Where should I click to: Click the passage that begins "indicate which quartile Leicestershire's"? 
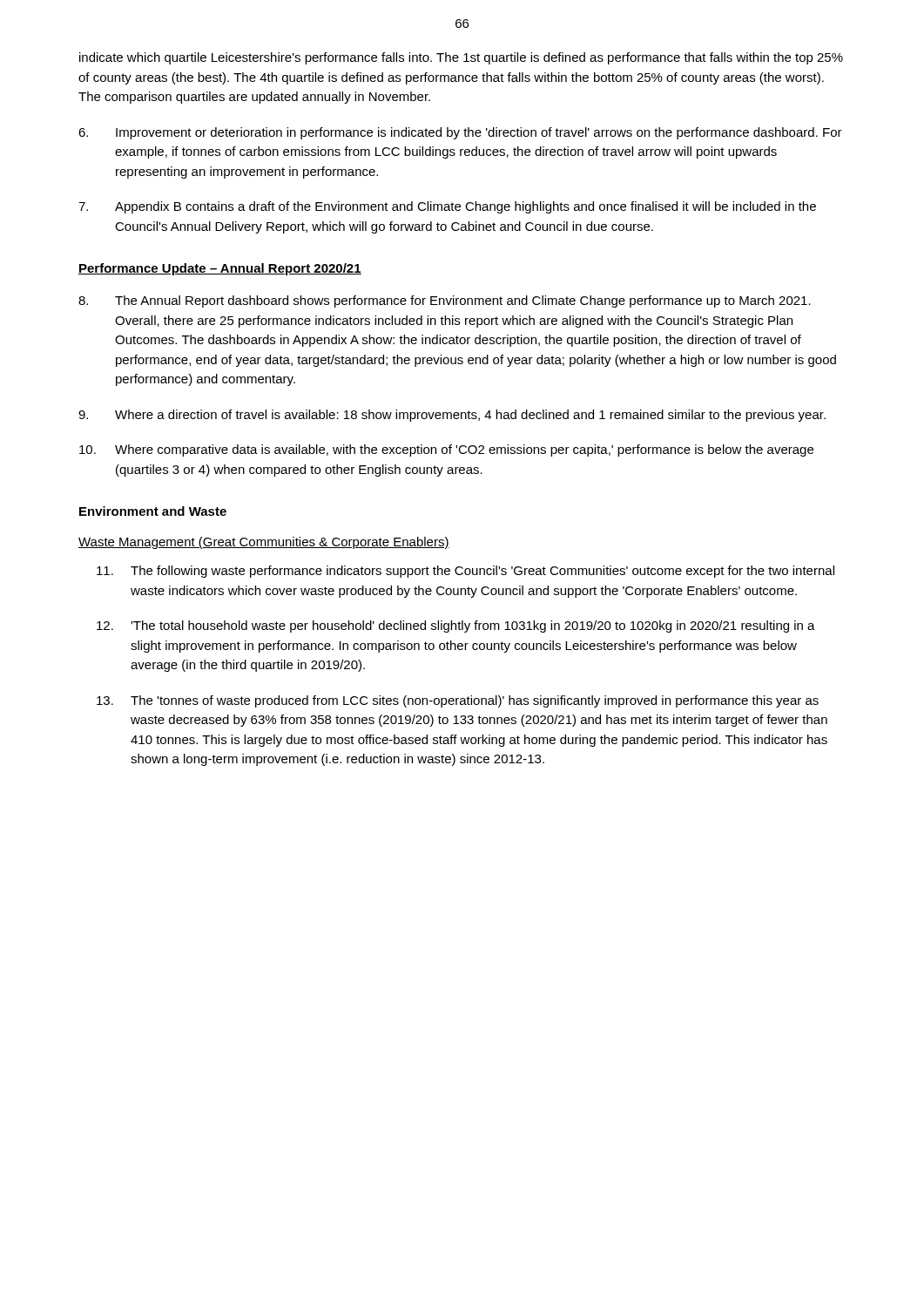click(461, 77)
